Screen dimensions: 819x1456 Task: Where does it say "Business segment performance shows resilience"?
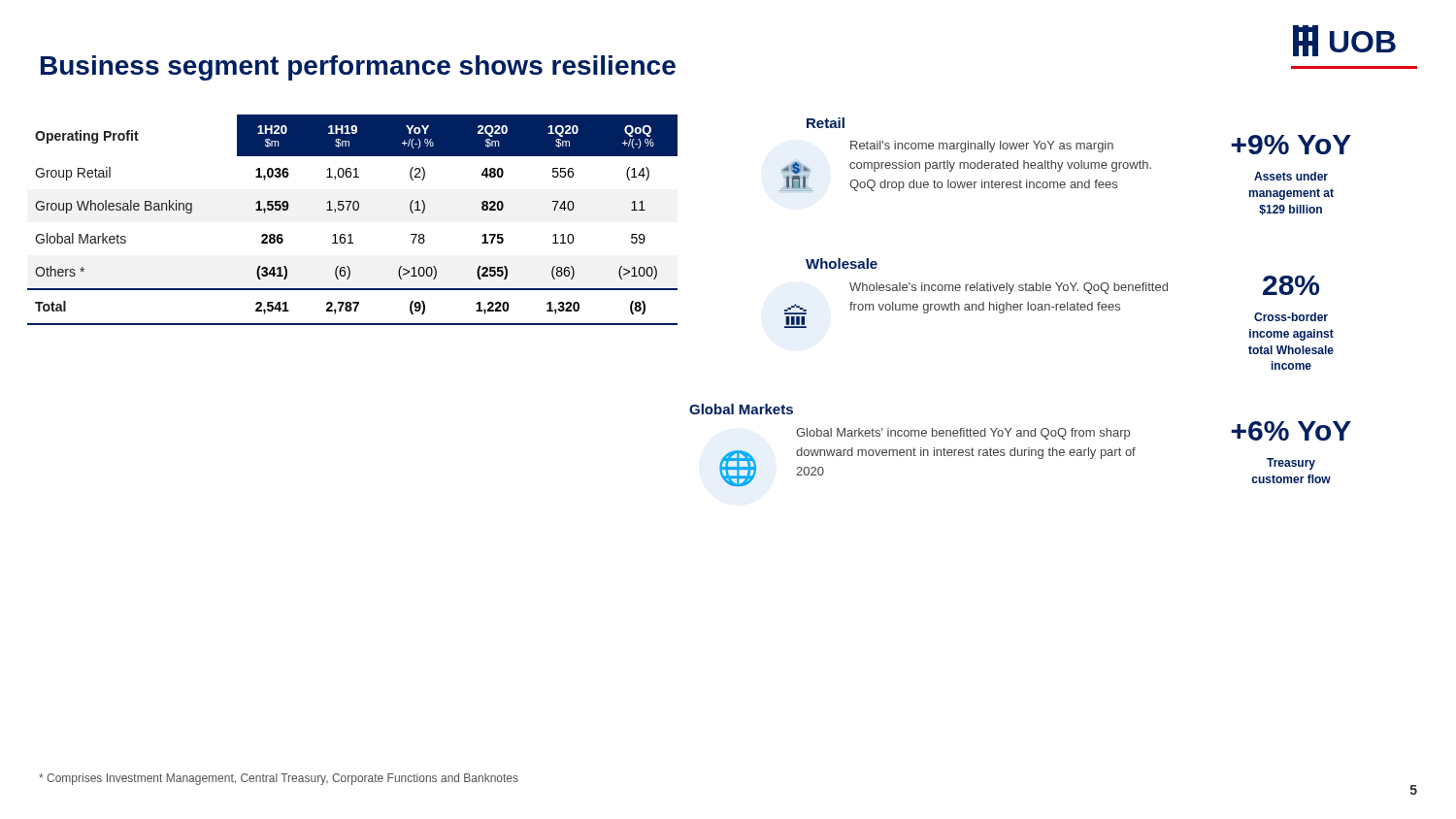coord(358,65)
